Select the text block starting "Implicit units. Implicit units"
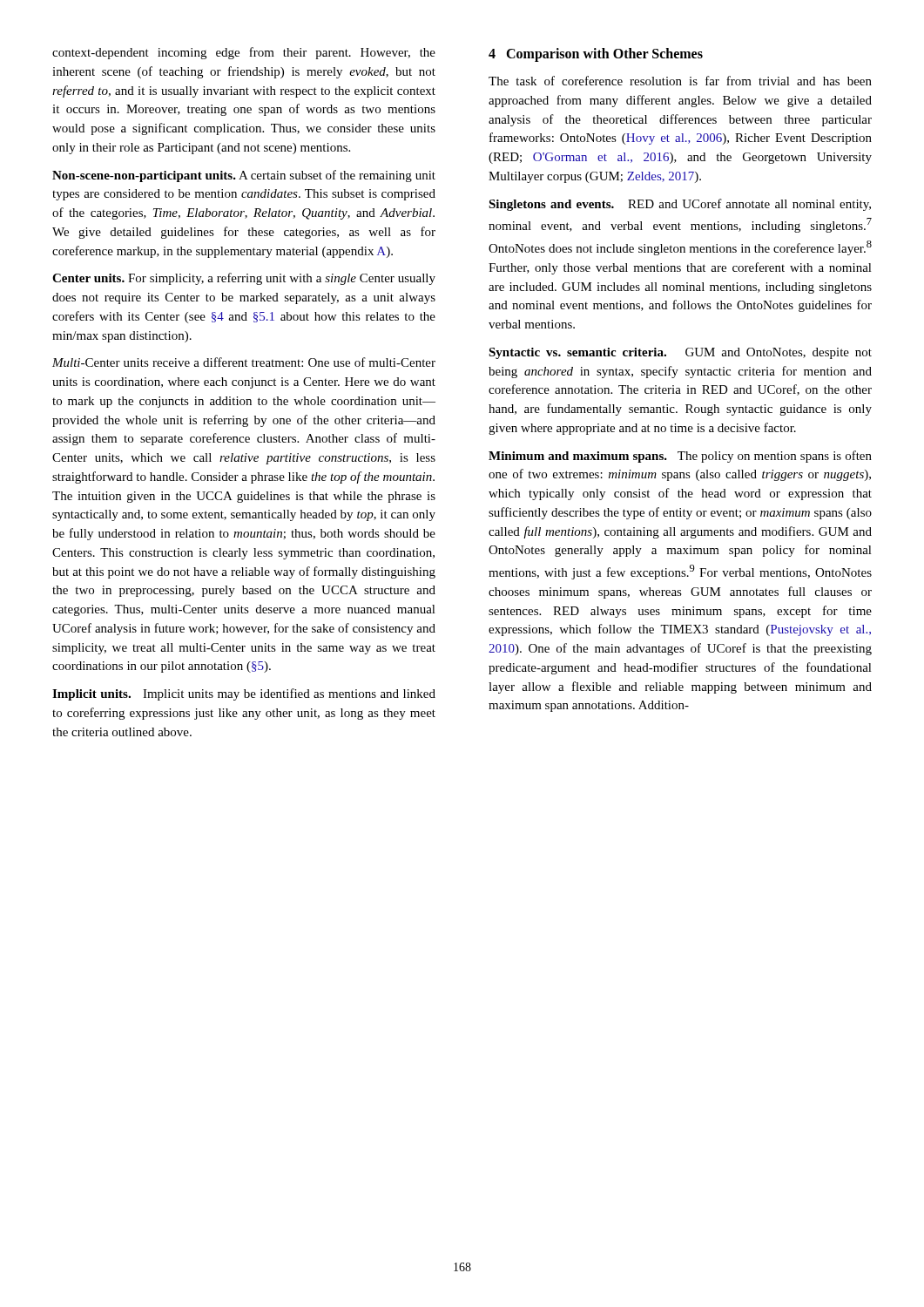The image size is (924, 1307). (244, 713)
